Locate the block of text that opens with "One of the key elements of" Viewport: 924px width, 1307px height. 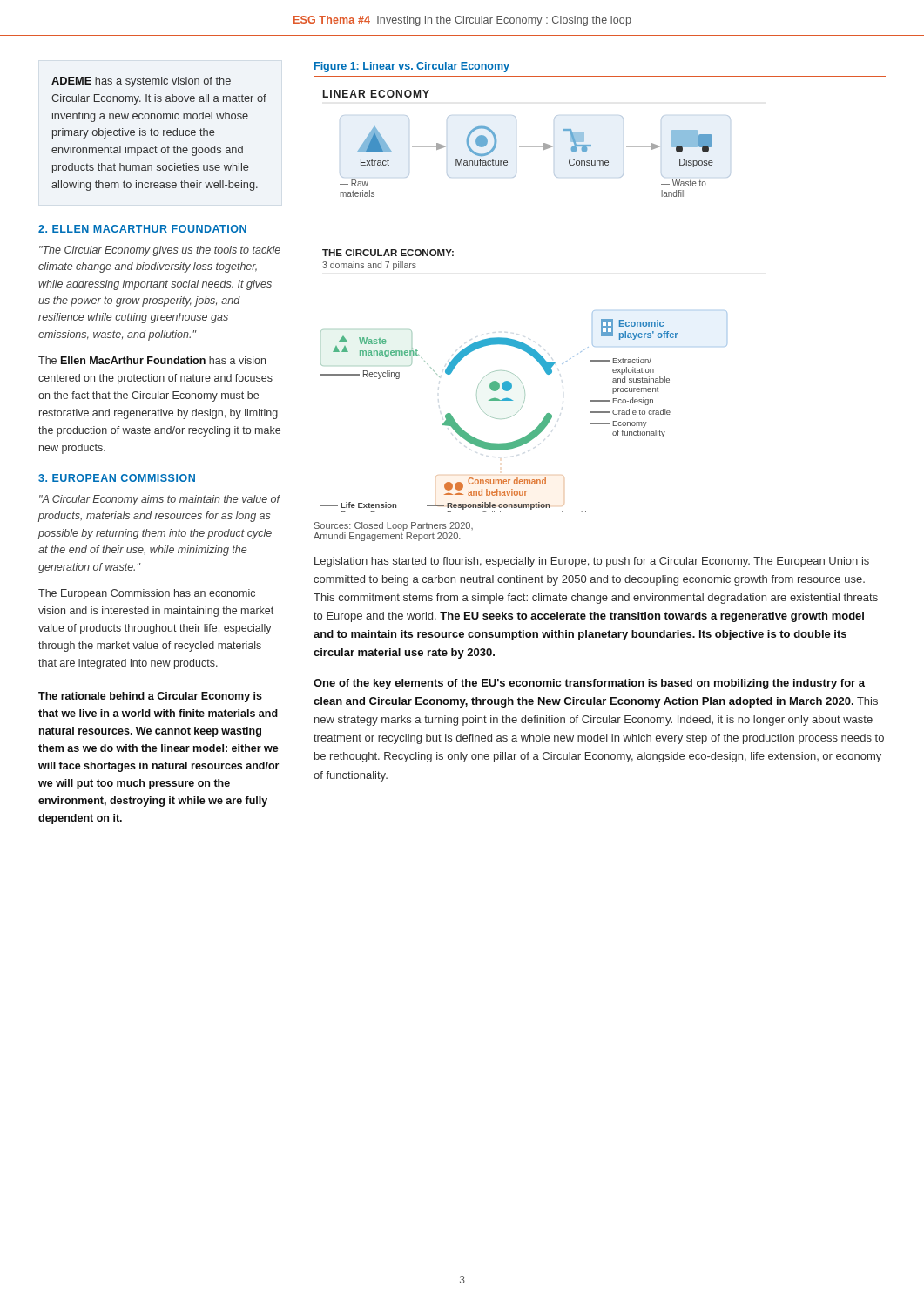pyautogui.click(x=599, y=729)
